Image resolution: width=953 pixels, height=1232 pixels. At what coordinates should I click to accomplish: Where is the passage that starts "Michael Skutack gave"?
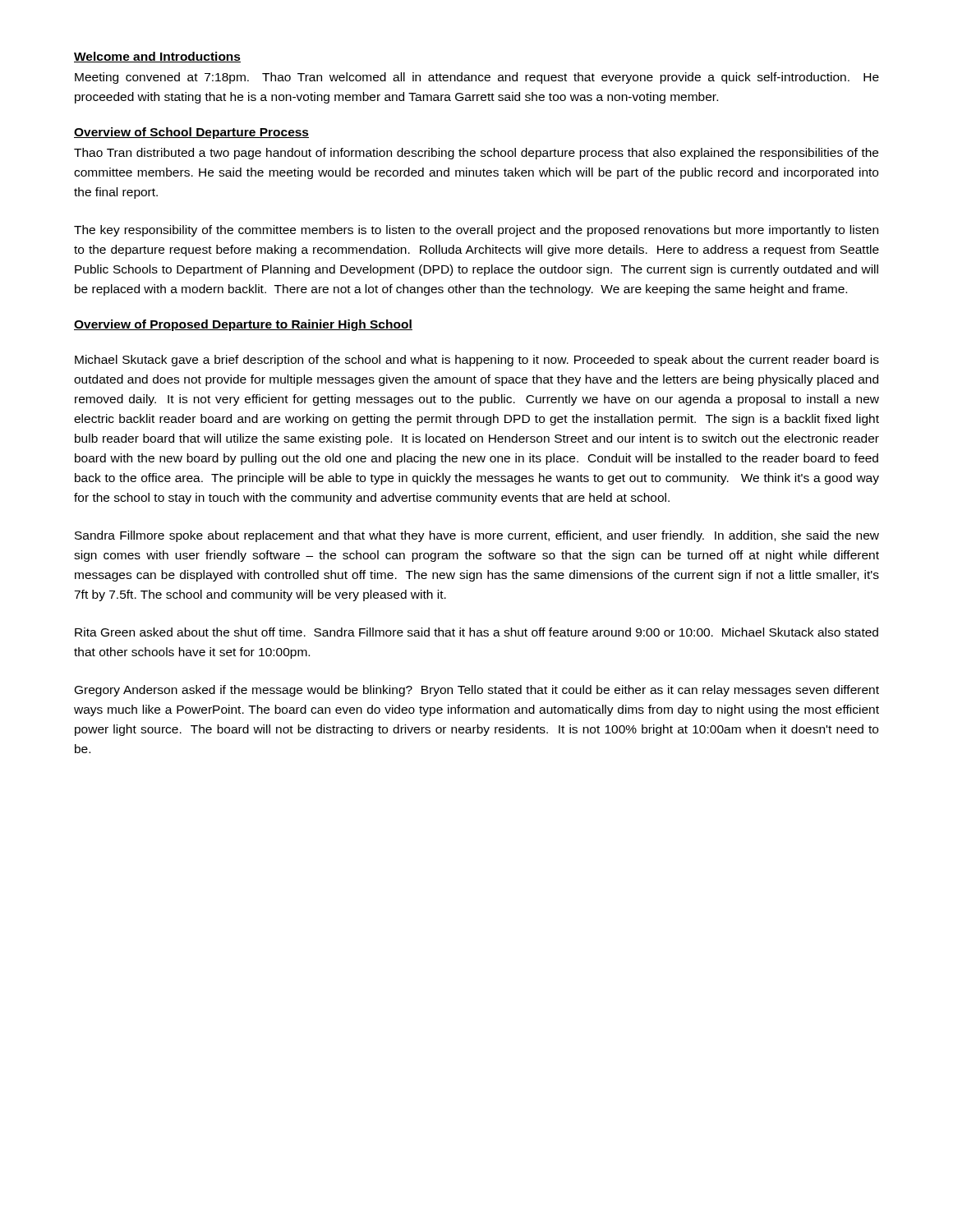(476, 428)
